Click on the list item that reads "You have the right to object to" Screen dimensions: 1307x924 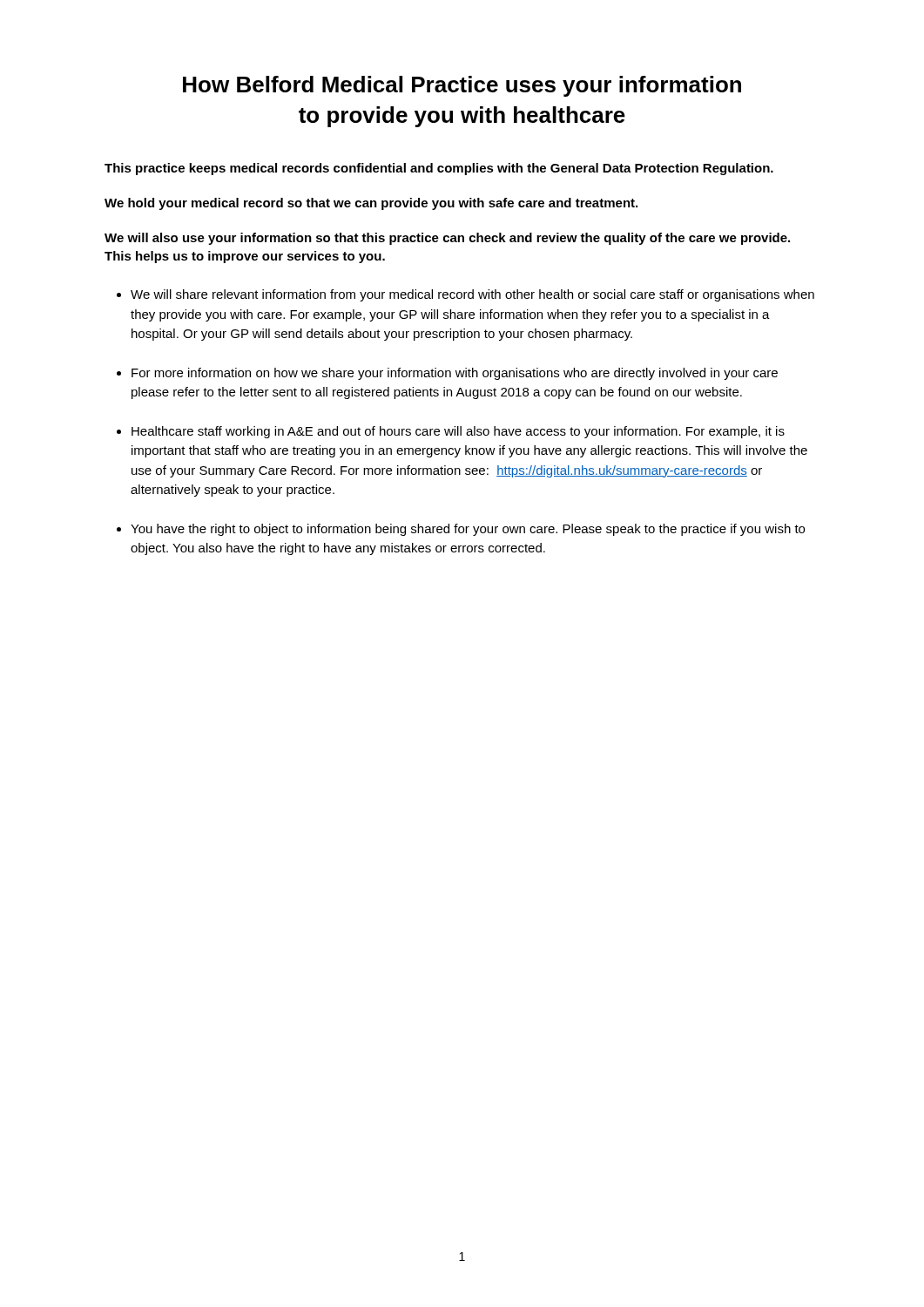pyautogui.click(x=468, y=538)
